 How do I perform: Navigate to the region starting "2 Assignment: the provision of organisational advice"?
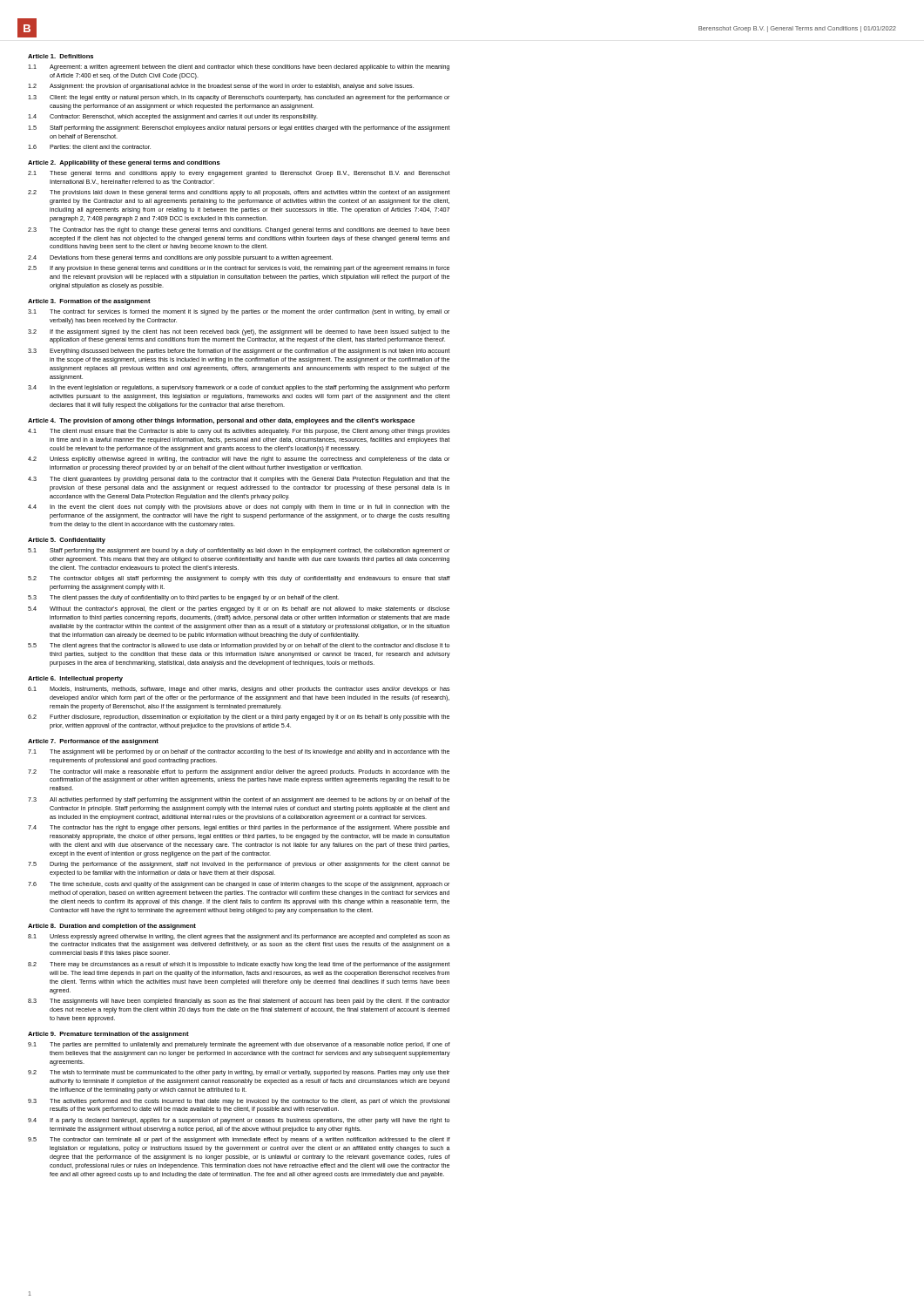221,87
